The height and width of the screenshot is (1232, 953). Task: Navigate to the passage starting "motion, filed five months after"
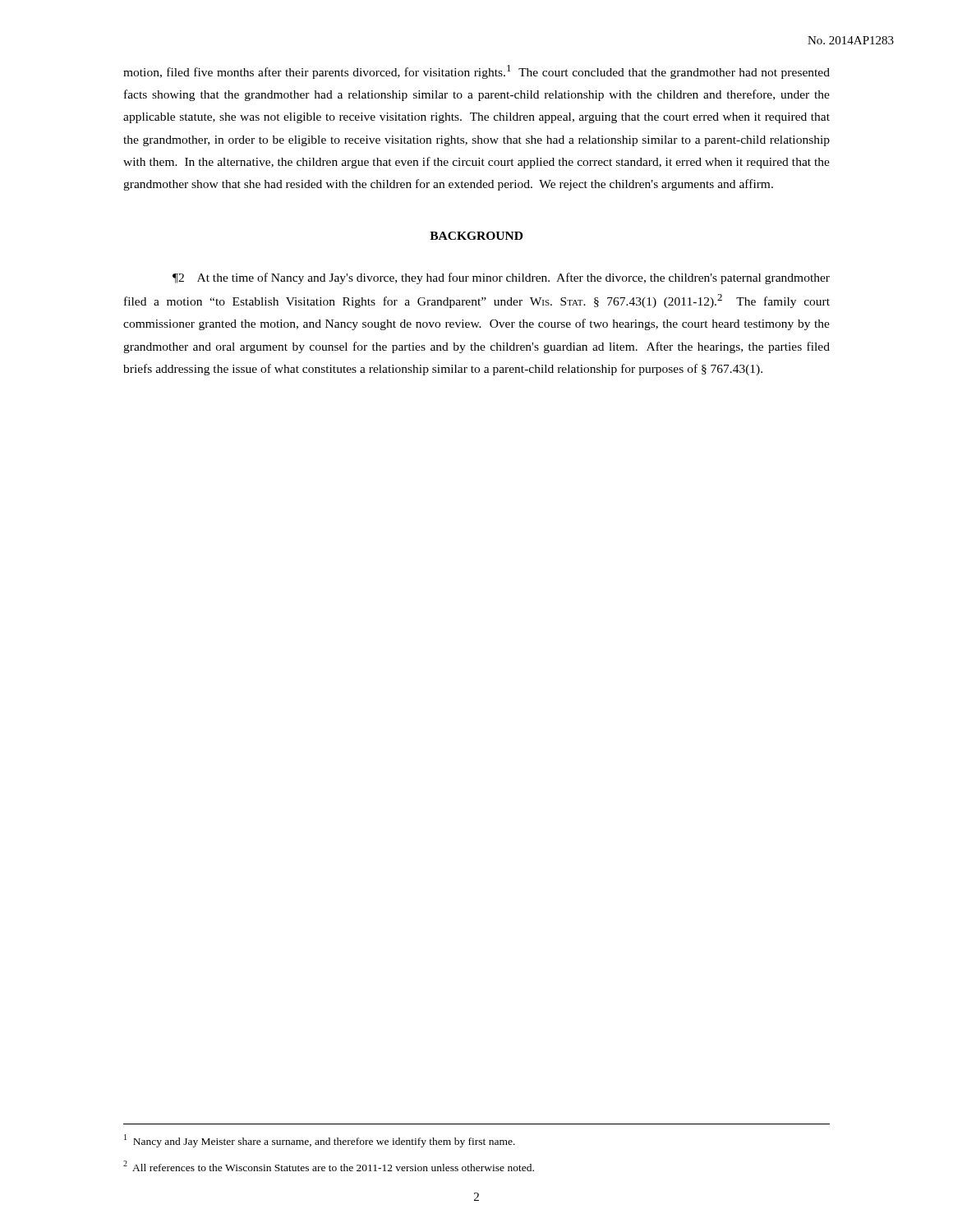click(x=476, y=126)
